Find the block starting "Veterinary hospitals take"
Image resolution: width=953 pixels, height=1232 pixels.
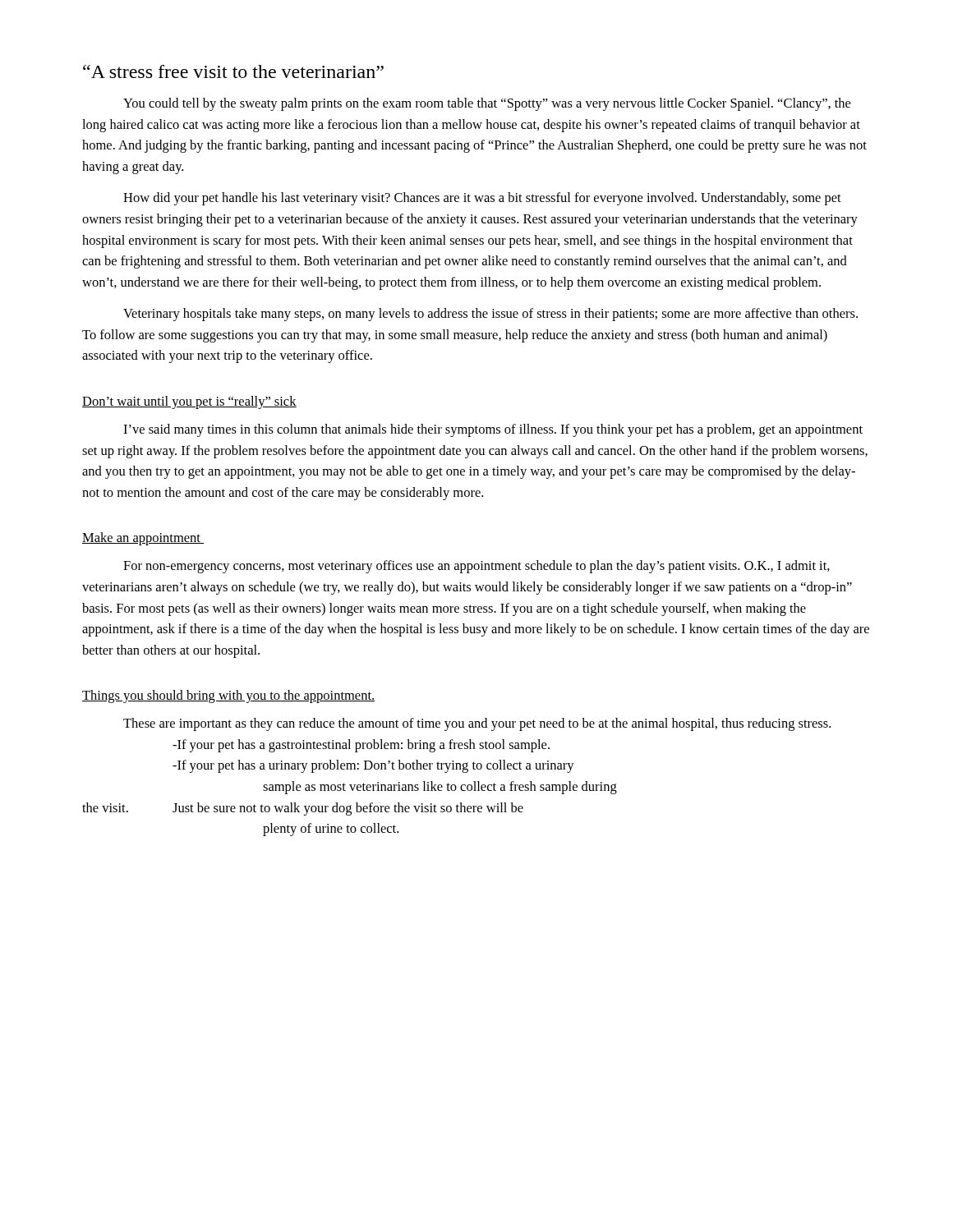pyautogui.click(x=476, y=335)
